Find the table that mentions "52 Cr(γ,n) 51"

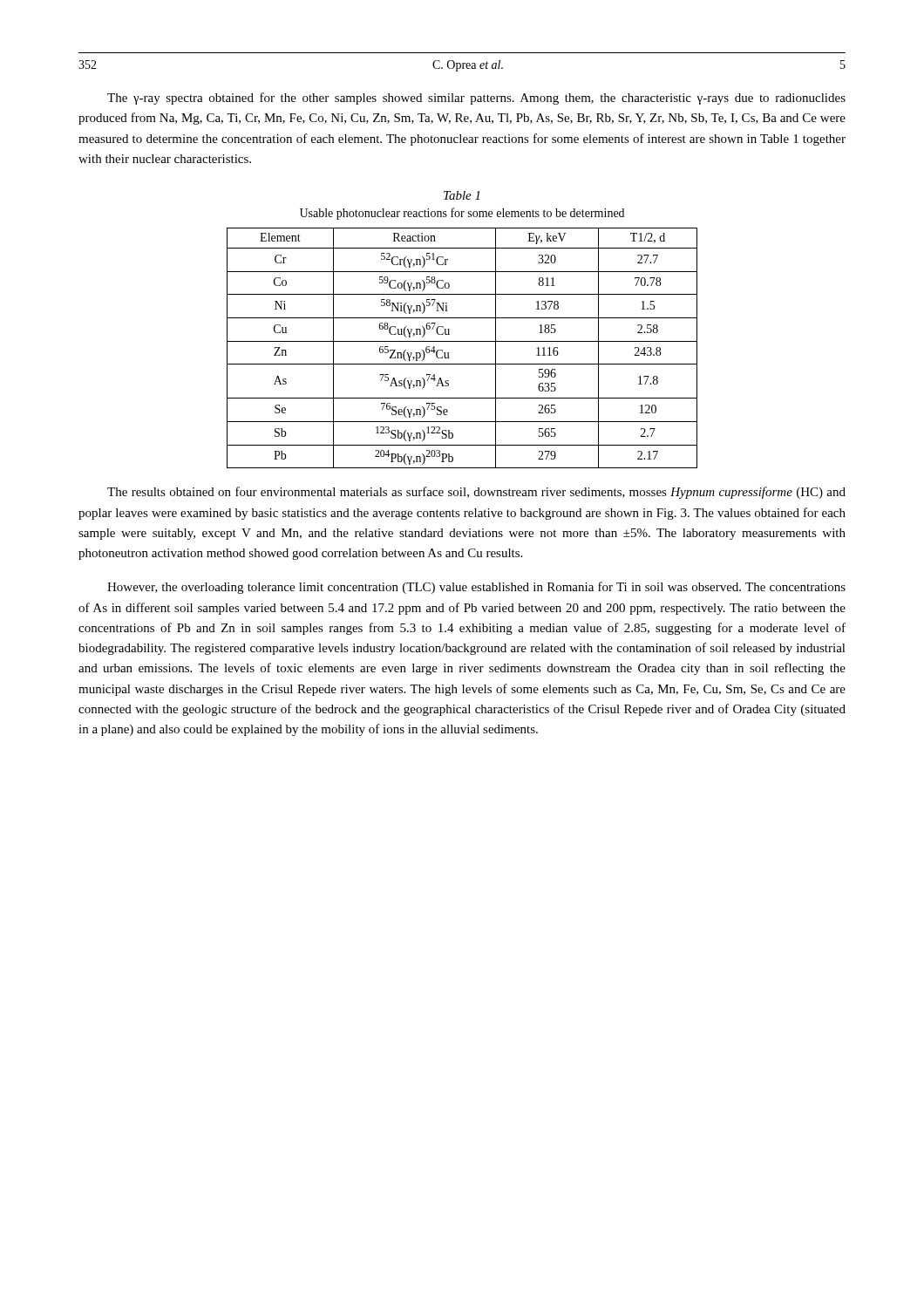point(462,348)
